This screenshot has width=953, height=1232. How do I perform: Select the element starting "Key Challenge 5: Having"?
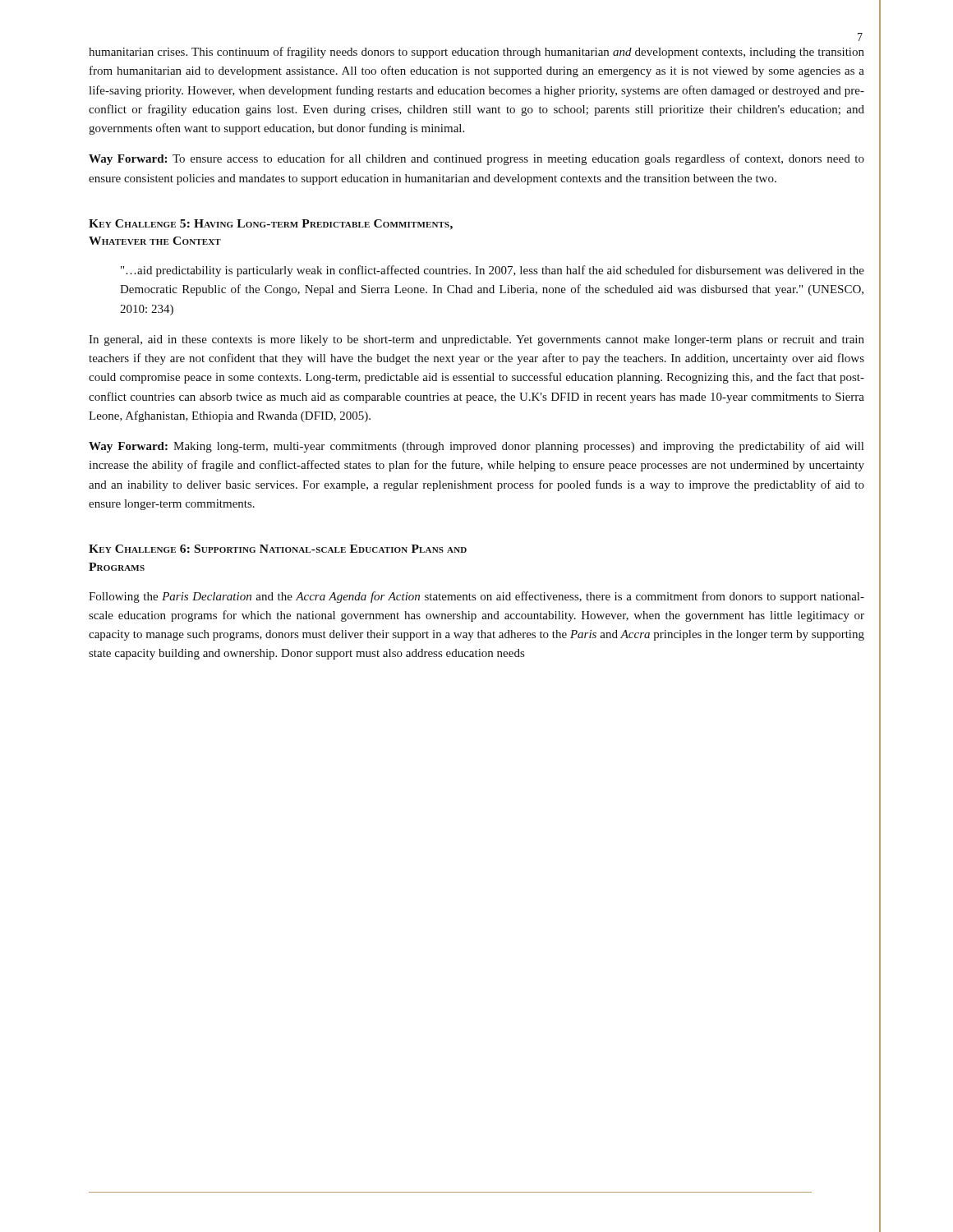pos(271,225)
